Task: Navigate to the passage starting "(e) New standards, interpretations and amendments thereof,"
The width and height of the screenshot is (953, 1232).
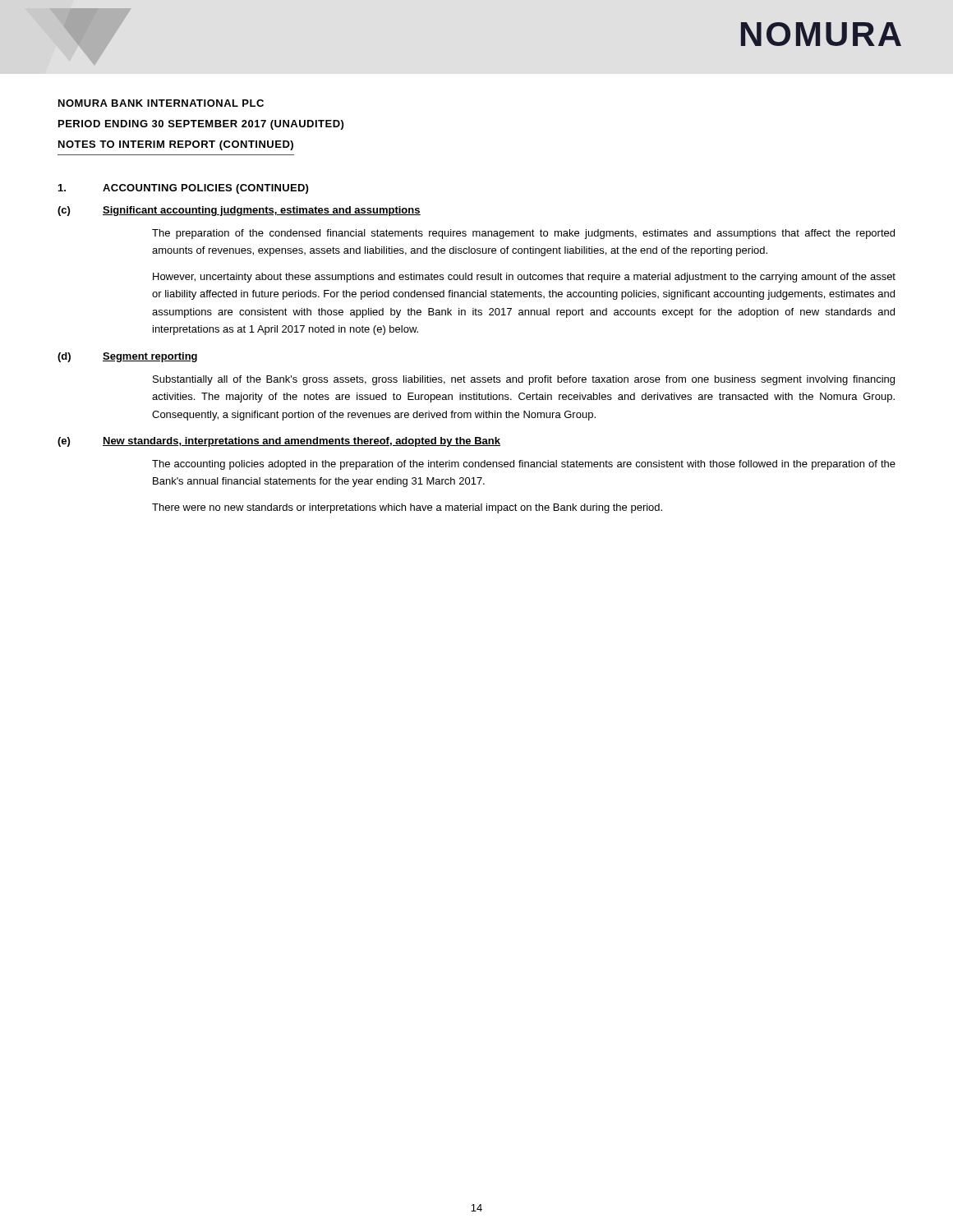Action: click(279, 441)
